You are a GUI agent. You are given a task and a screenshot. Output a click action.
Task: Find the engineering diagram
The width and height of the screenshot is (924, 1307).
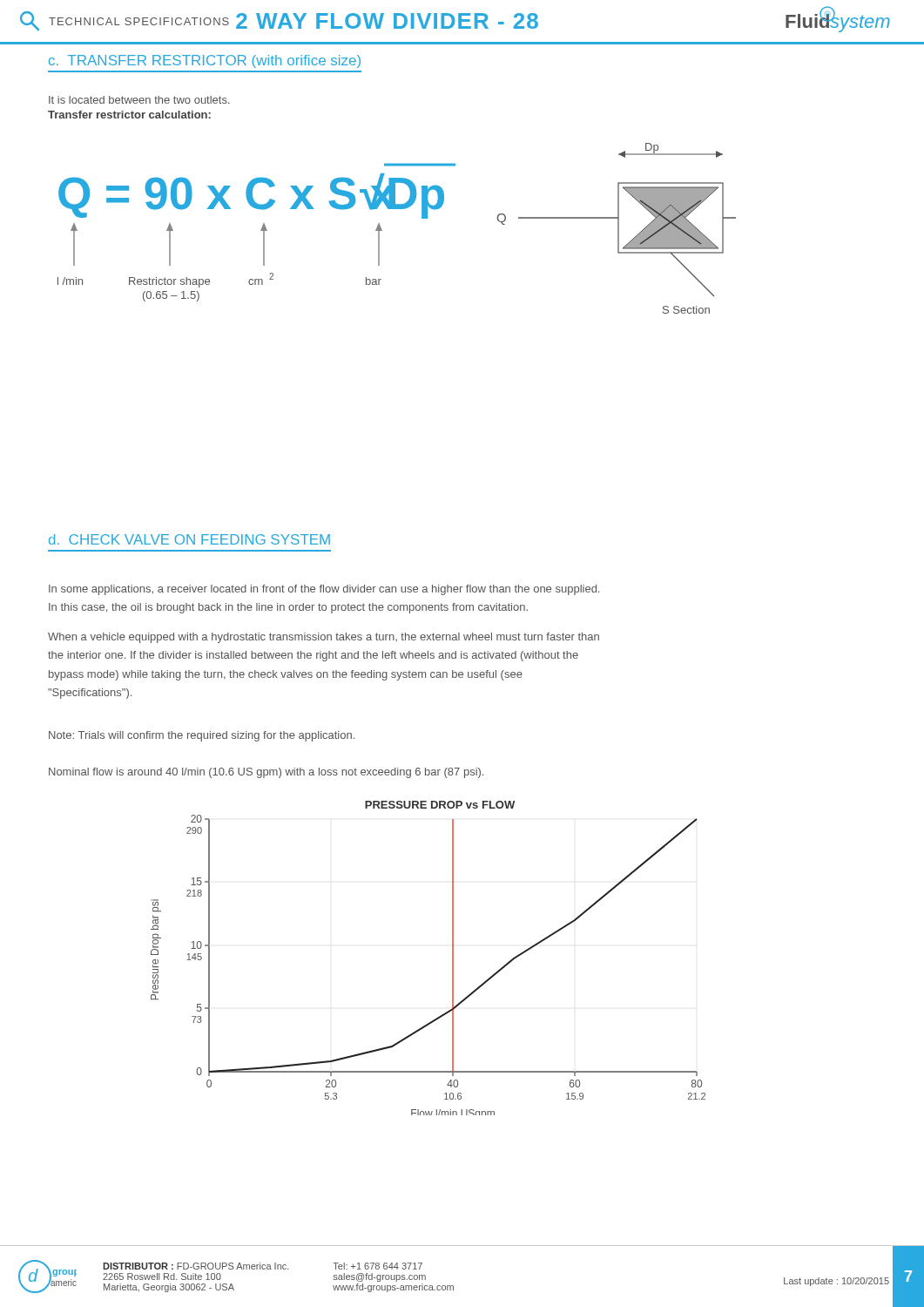(x=679, y=232)
